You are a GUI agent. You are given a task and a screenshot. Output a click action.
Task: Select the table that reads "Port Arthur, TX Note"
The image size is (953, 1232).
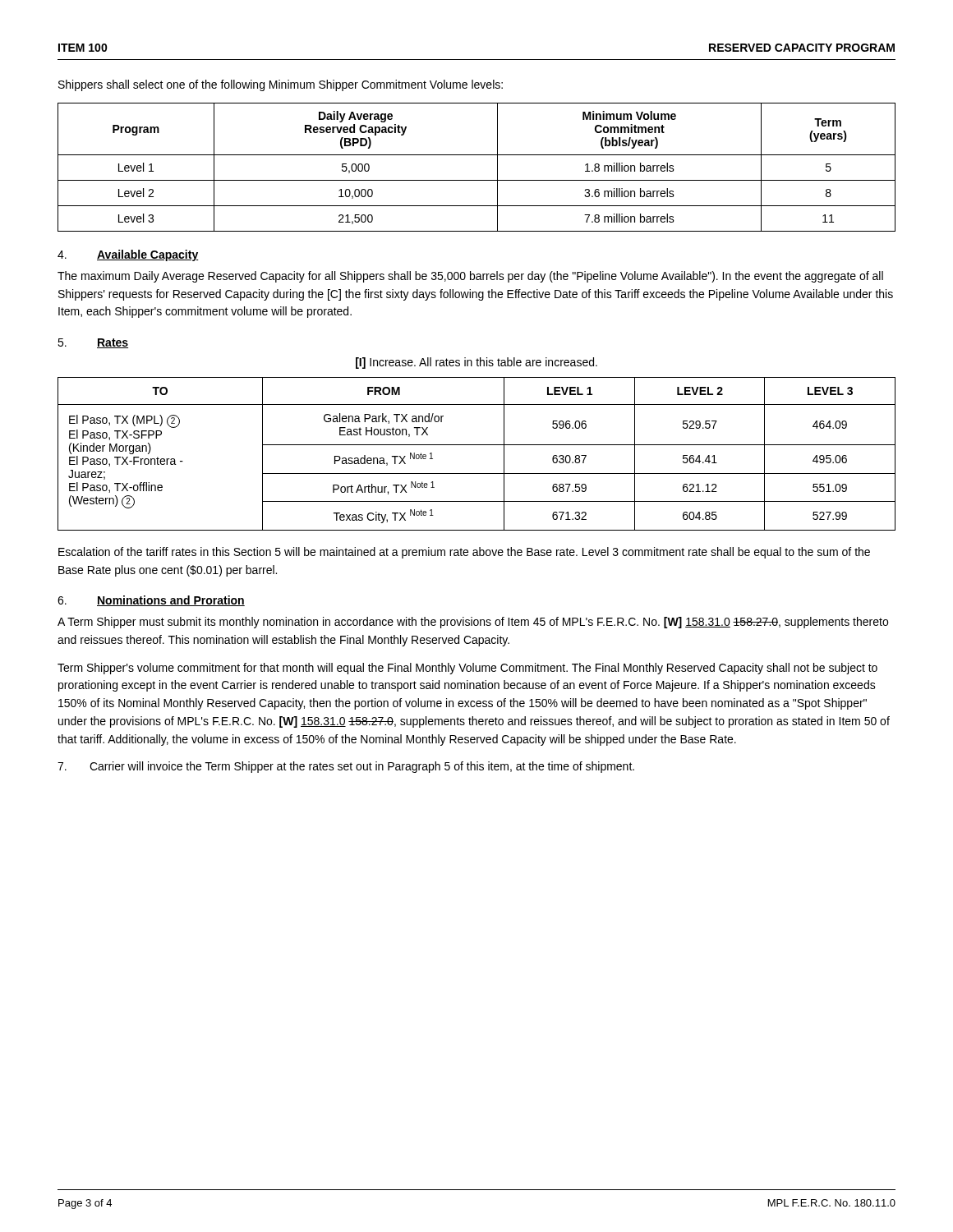pyautogui.click(x=476, y=454)
